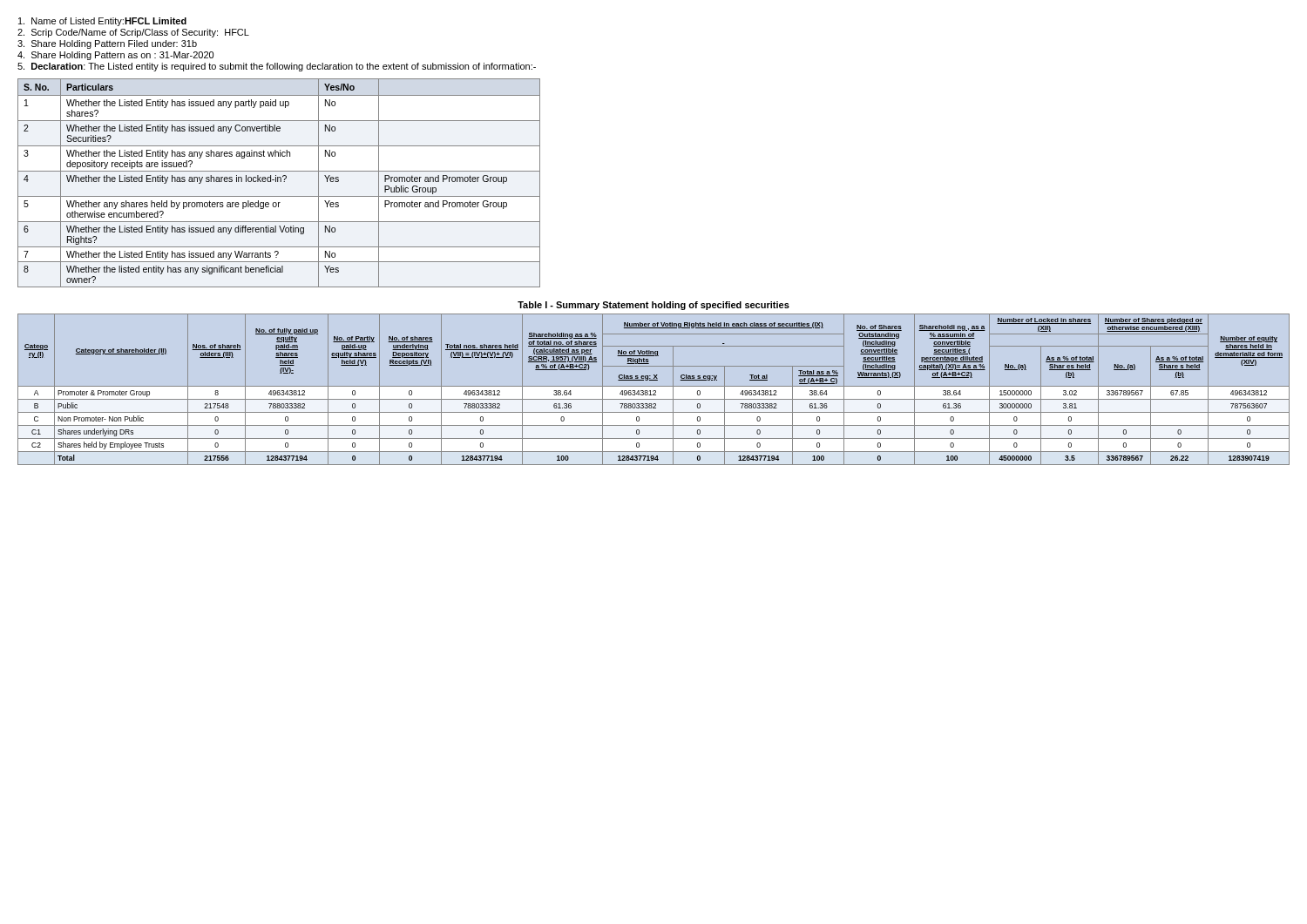Select the table that reads "Whether the Listed"
The width and height of the screenshot is (1307, 924).
pos(654,183)
